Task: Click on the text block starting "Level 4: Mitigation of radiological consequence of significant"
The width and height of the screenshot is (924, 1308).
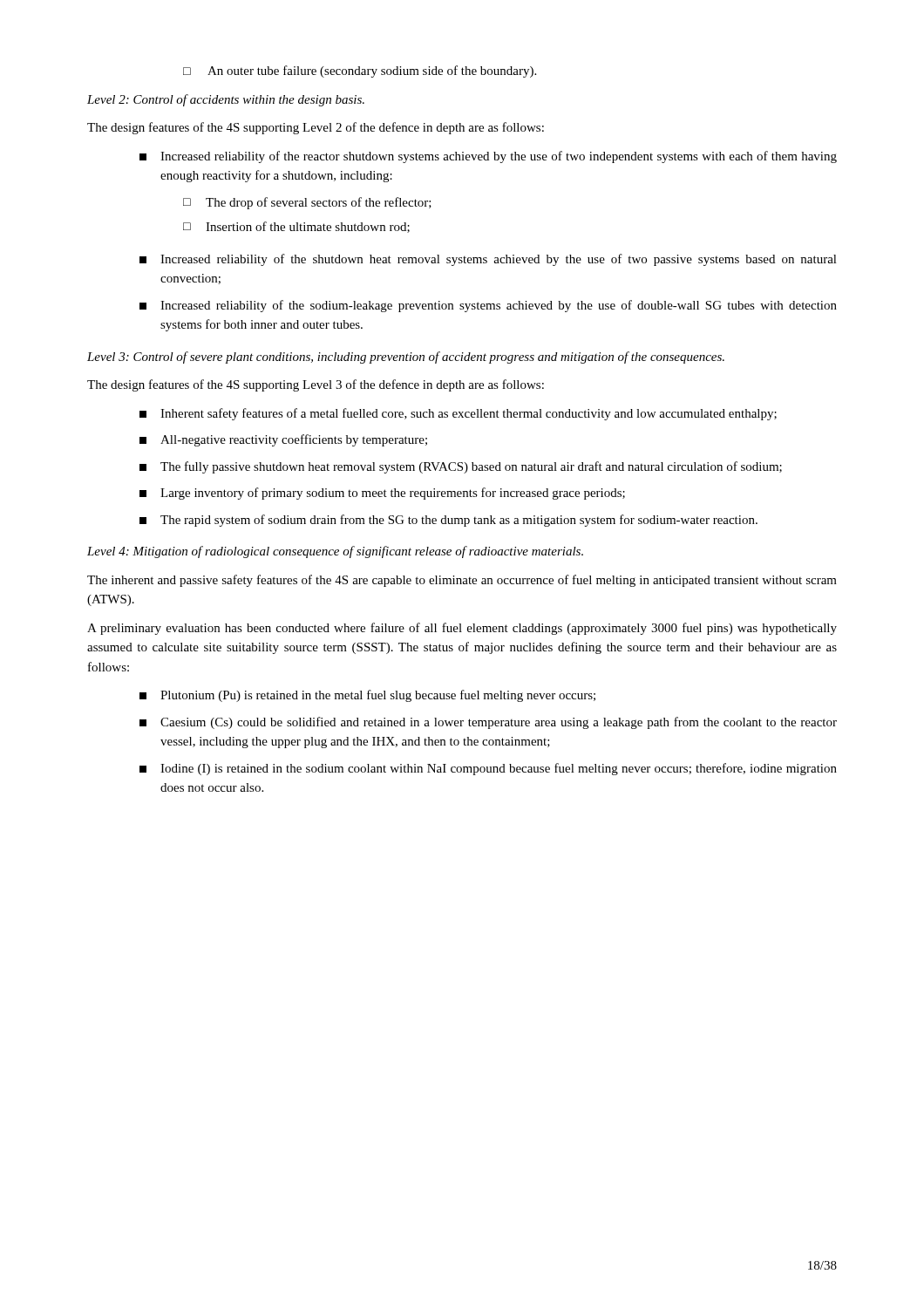Action: [336, 551]
